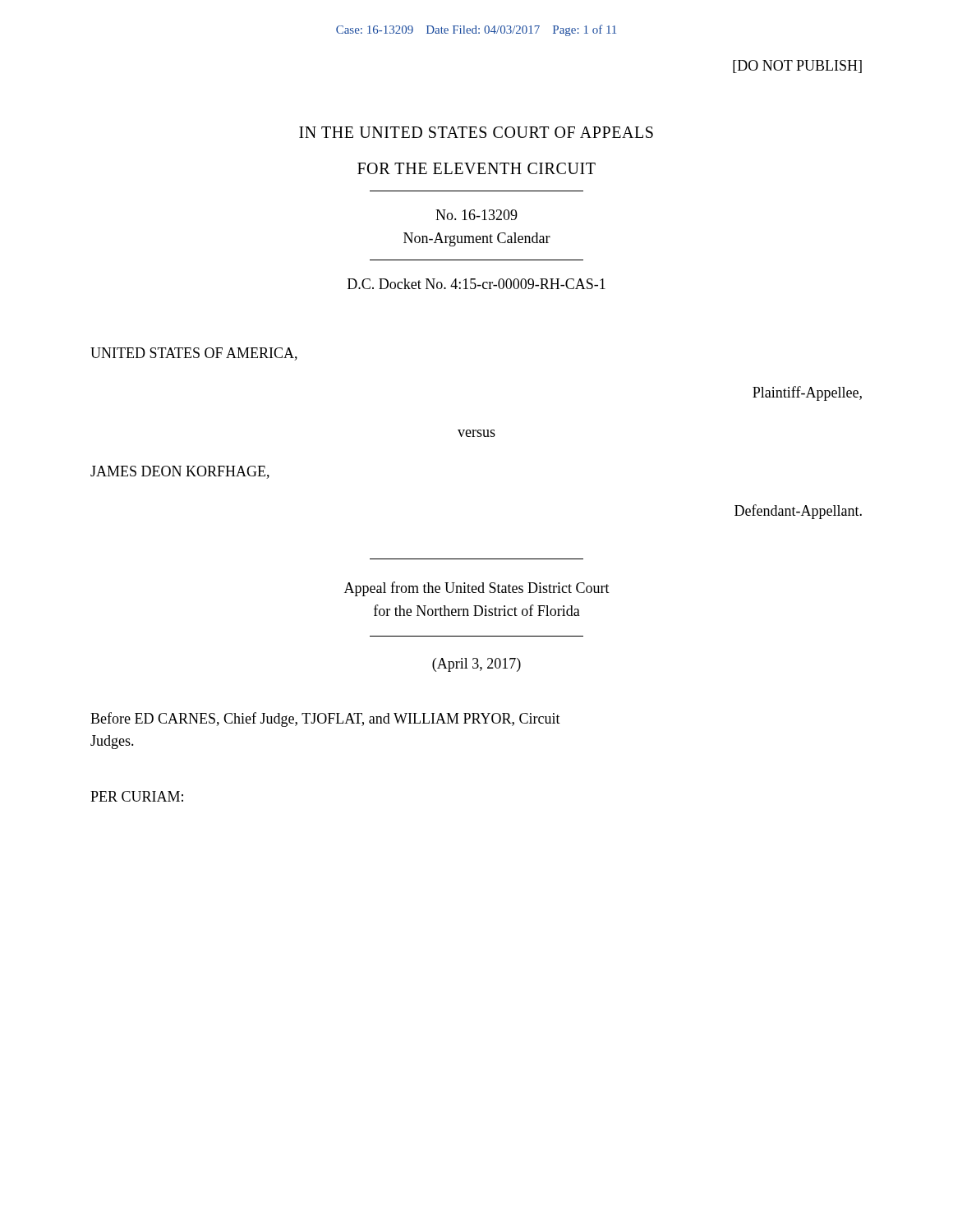Point to the block beginning "Before ED CARNES, Chief Judge, TJOFLAT,"
Viewport: 953px width, 1232px height.
point(325,730)
